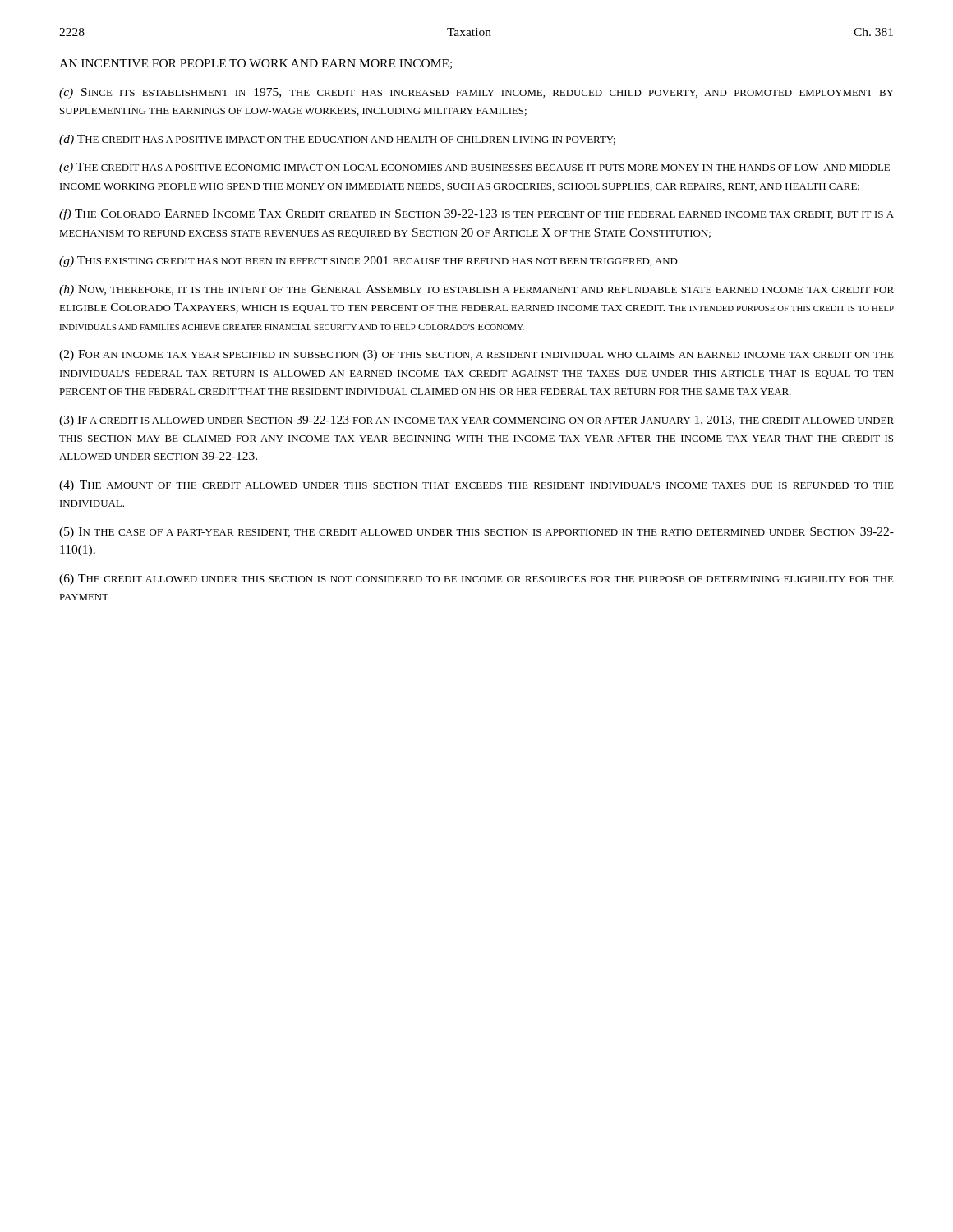Locate the block starting "(3) IF A CREDIT IS"
Viewport: 953px width, 1232px height.
click(x=476, y=438)
